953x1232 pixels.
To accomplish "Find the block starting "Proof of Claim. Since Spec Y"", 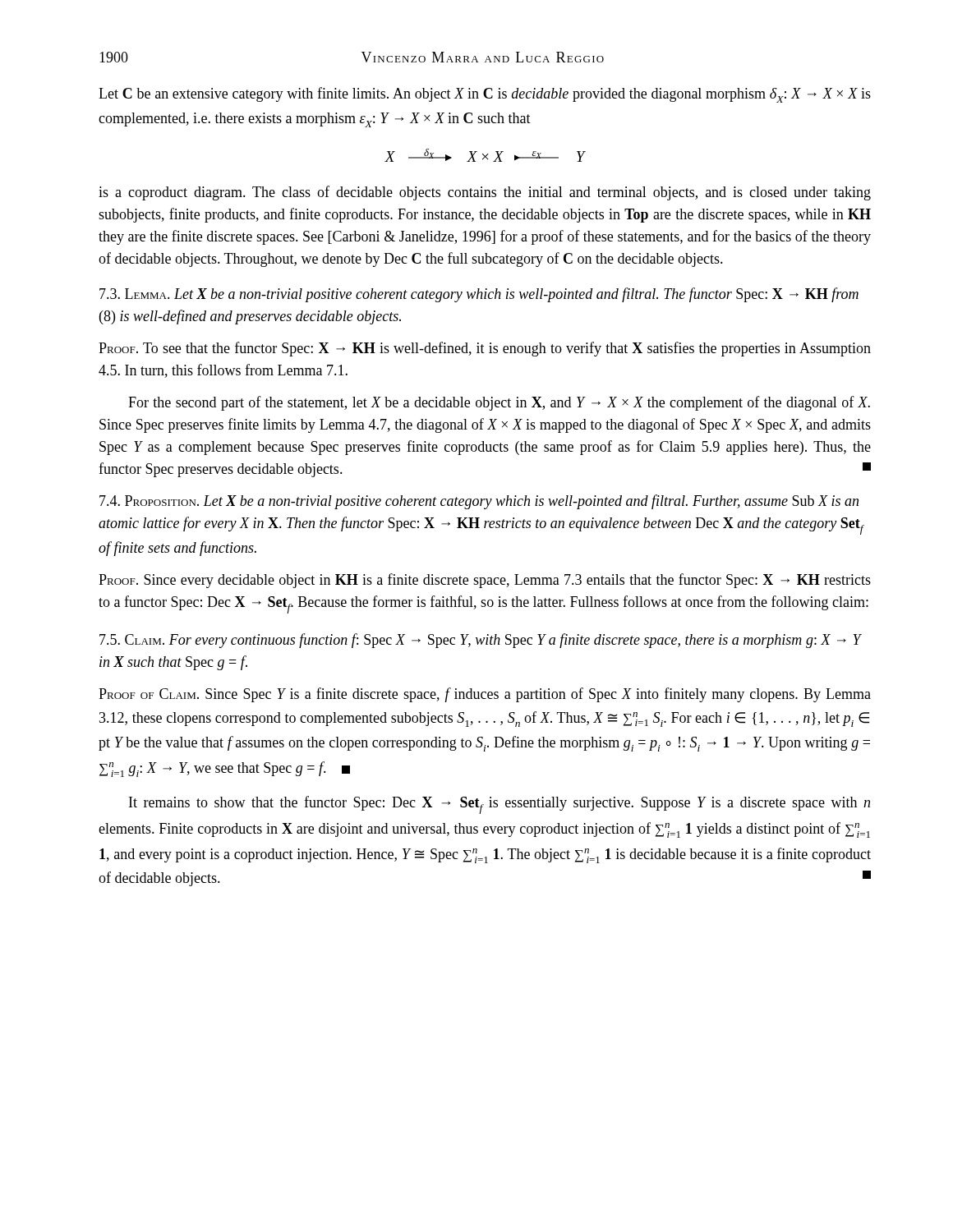I will 485,733.
